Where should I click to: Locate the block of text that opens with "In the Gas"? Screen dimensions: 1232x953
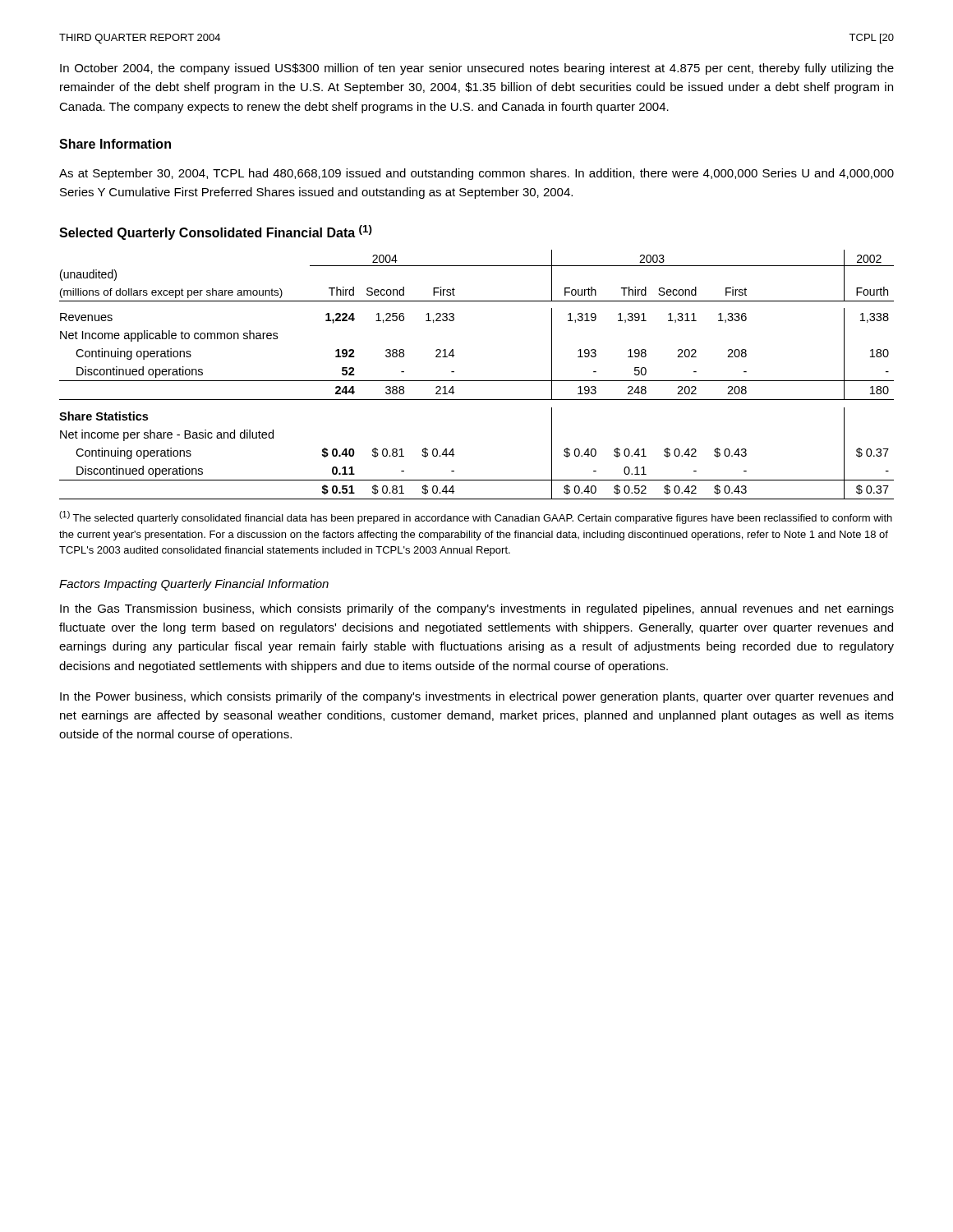coord(476,637)
